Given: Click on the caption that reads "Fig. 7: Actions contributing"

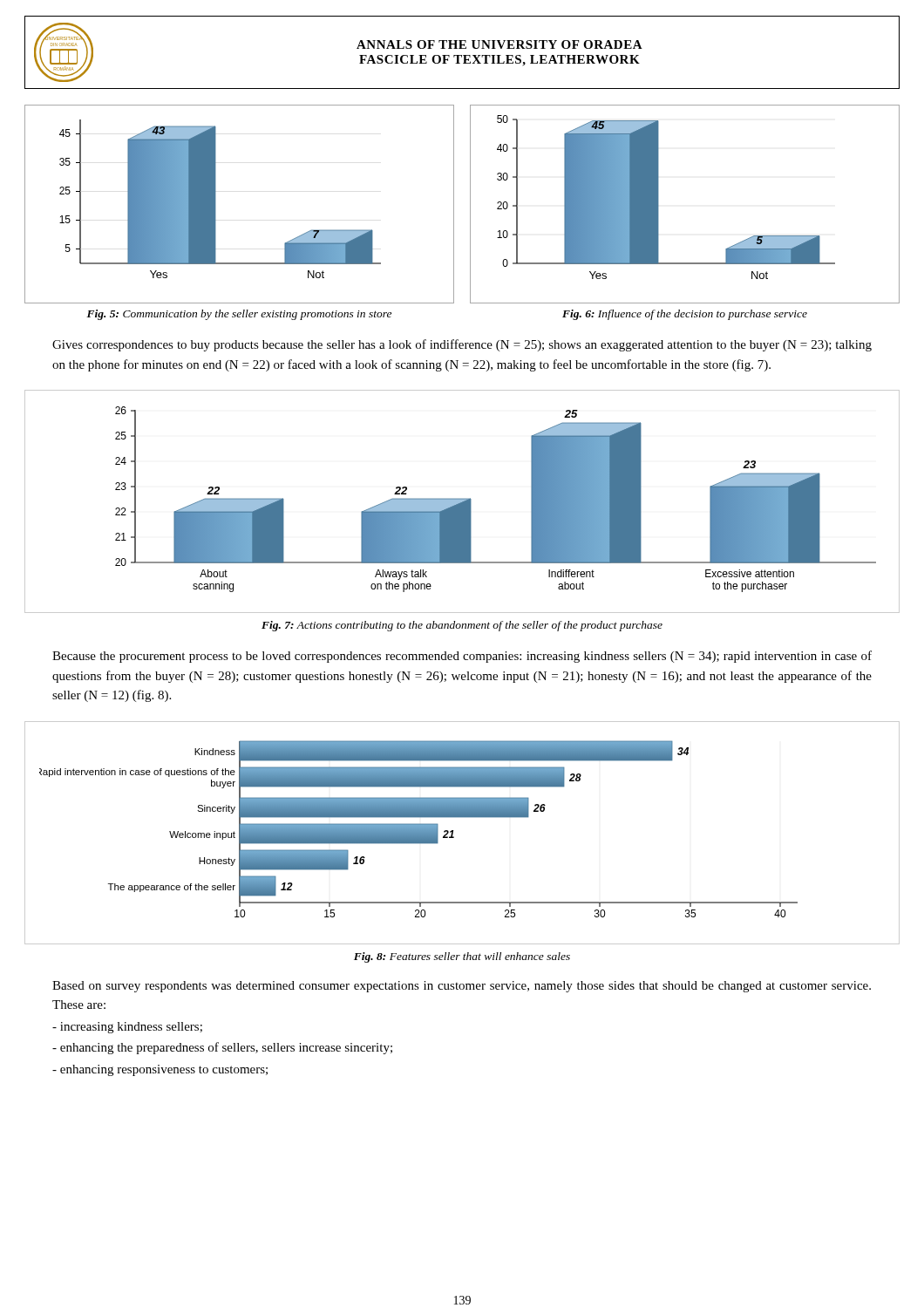Looking at the screenshot, I should (462, 625).
